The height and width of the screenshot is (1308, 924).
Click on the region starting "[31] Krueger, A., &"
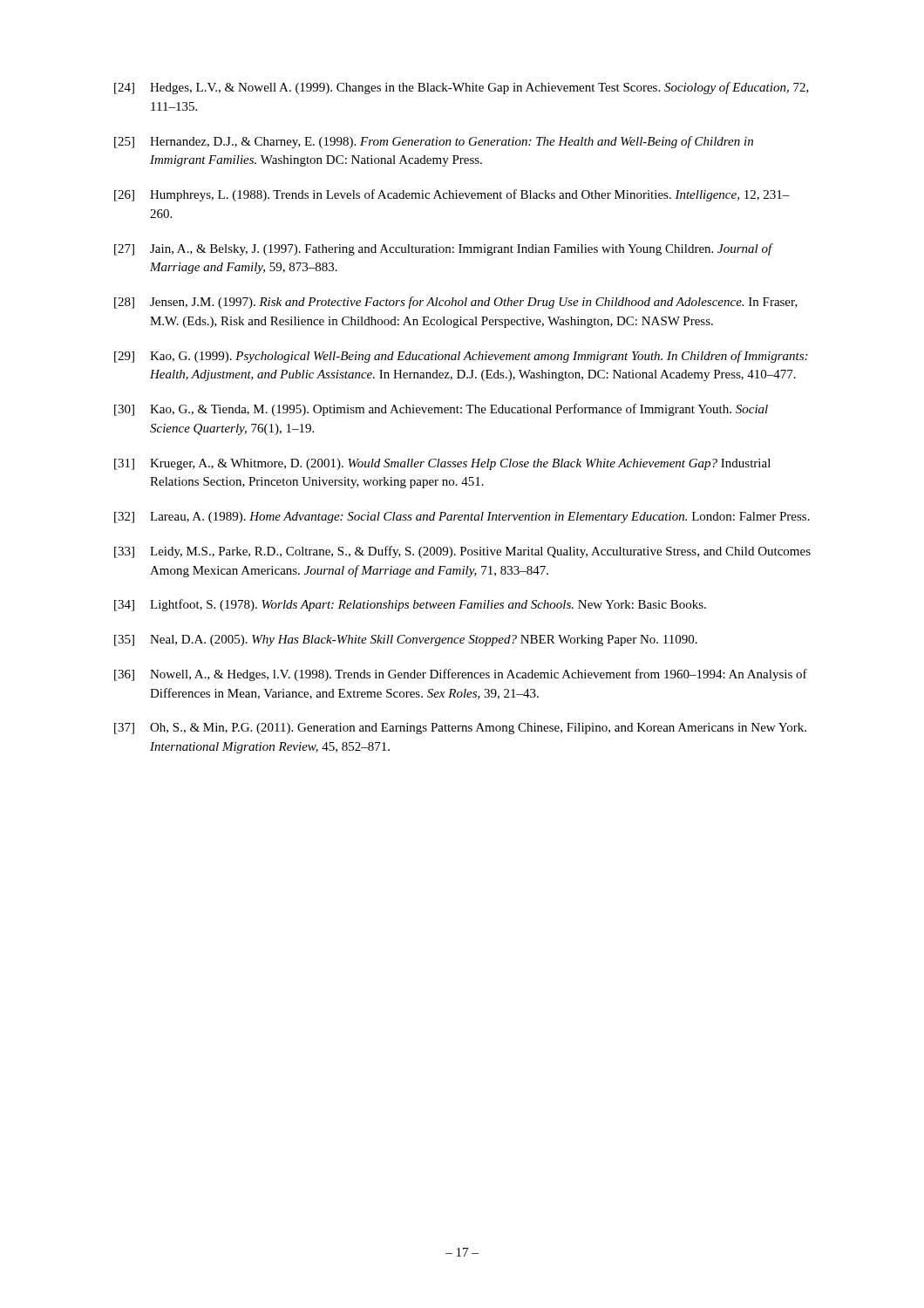[462, 473]
